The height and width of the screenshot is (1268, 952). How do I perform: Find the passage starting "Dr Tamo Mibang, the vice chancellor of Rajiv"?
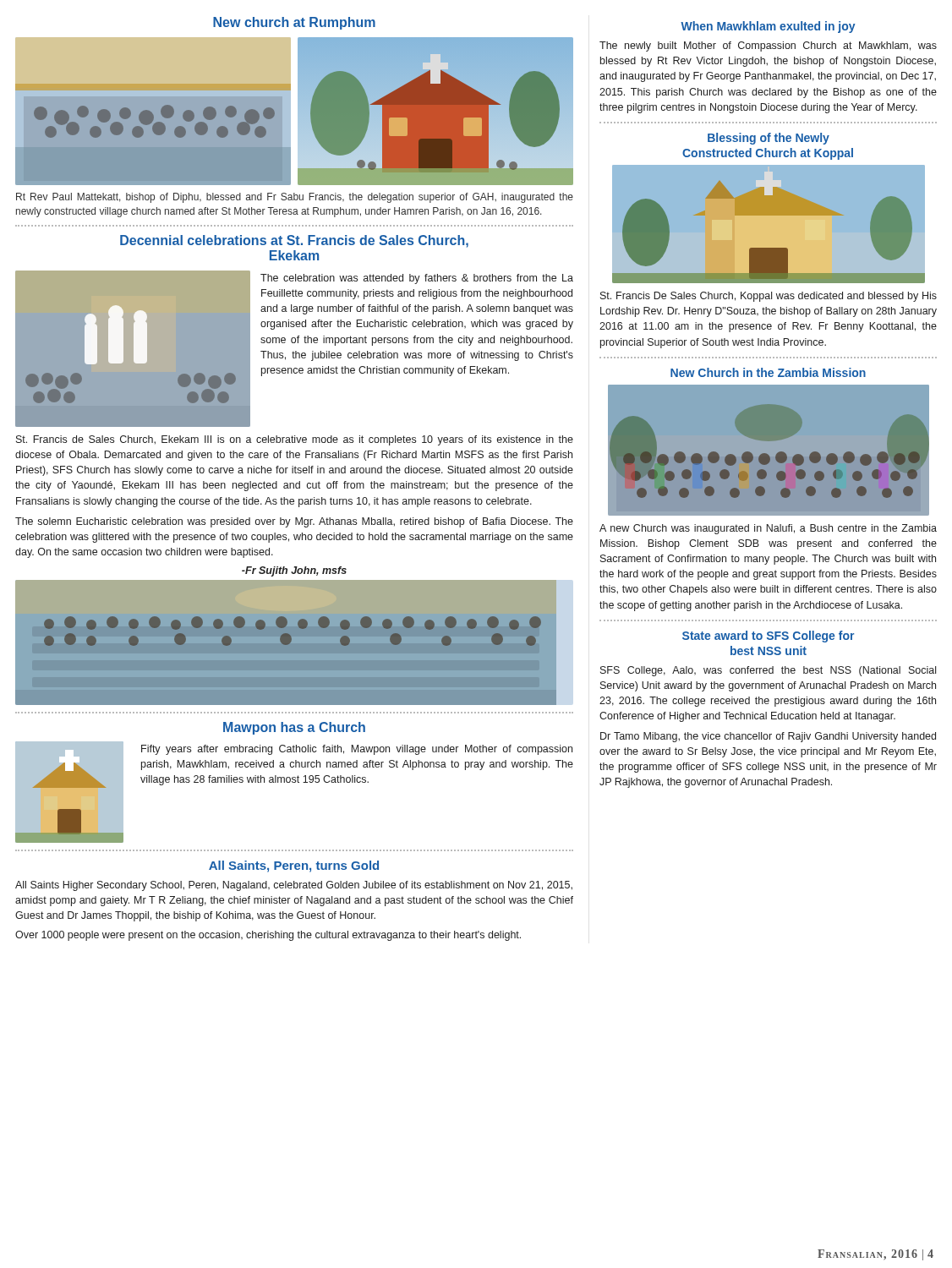point(768,759)
